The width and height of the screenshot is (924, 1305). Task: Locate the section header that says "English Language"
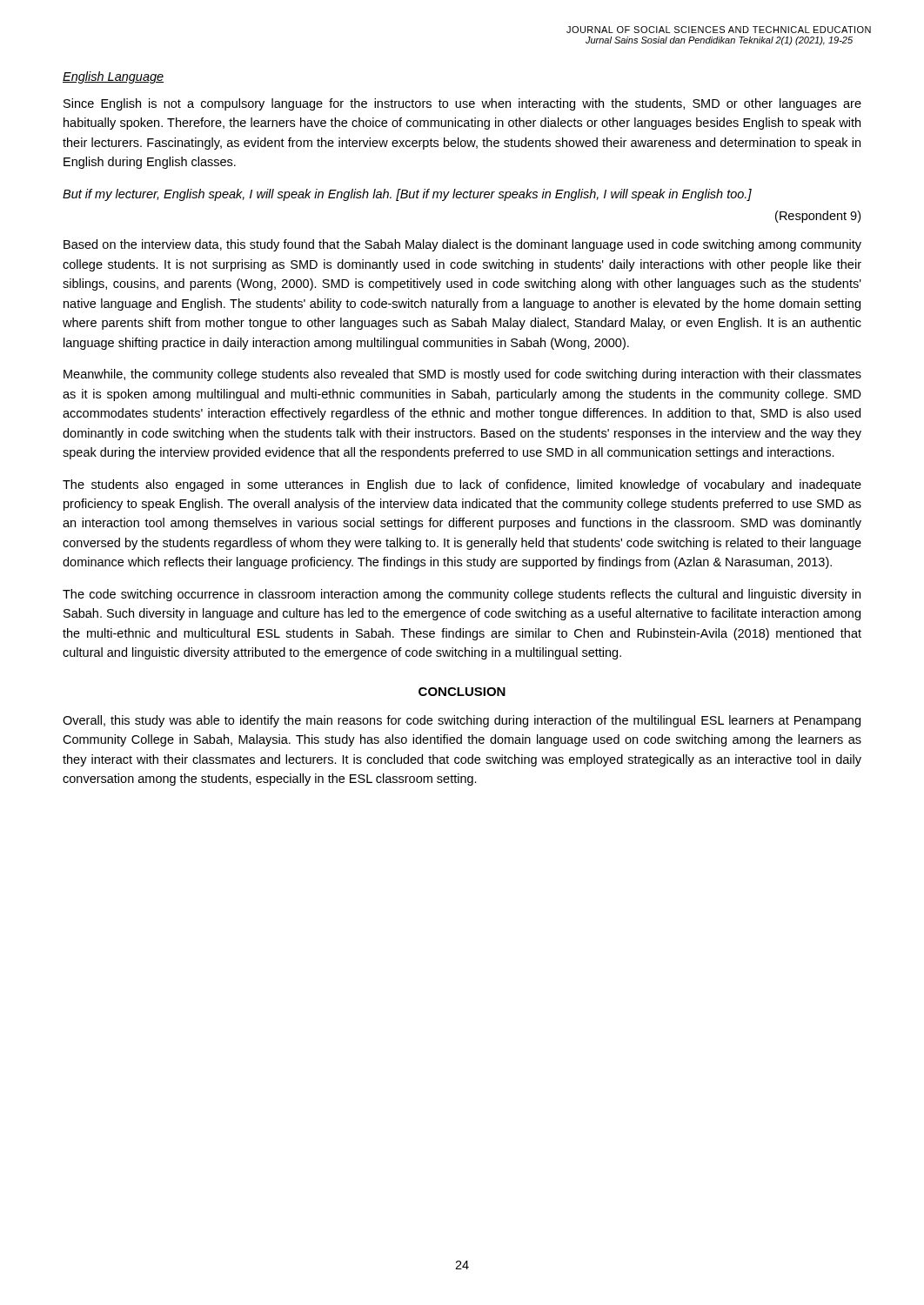point(113,77)
